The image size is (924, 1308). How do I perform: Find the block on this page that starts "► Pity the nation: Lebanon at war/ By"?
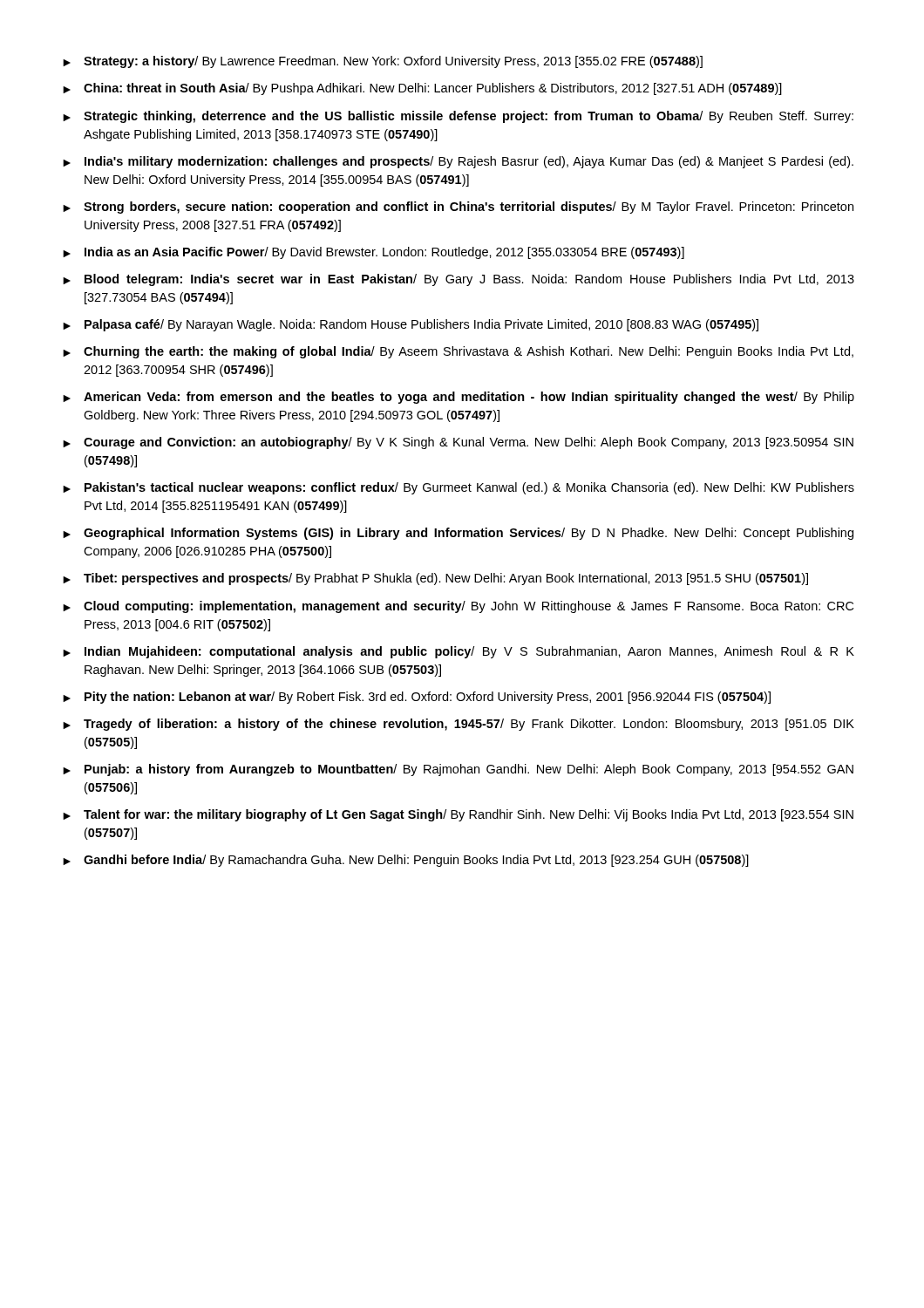(x=458, y=697)
